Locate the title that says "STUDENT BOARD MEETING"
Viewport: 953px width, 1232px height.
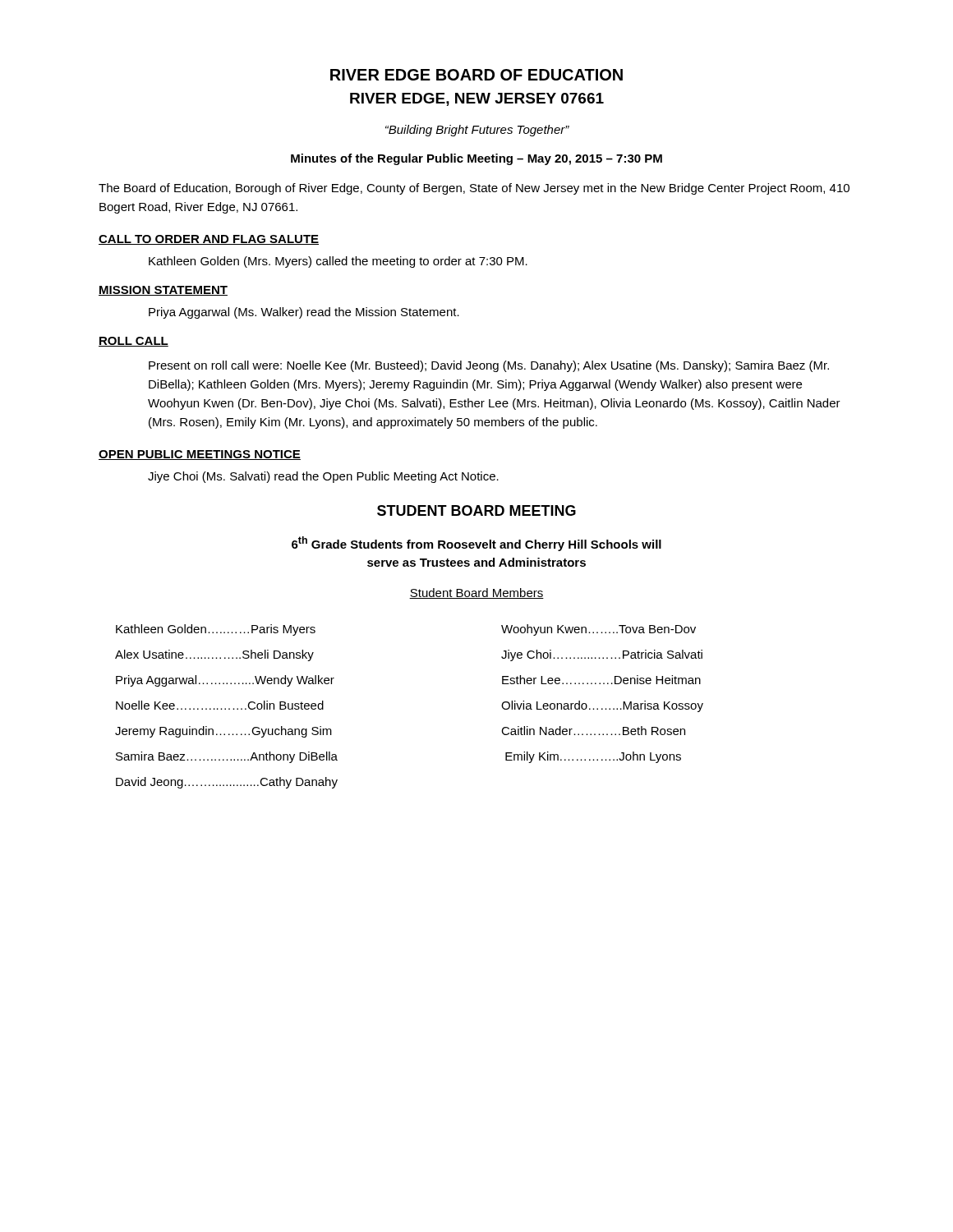476,510
